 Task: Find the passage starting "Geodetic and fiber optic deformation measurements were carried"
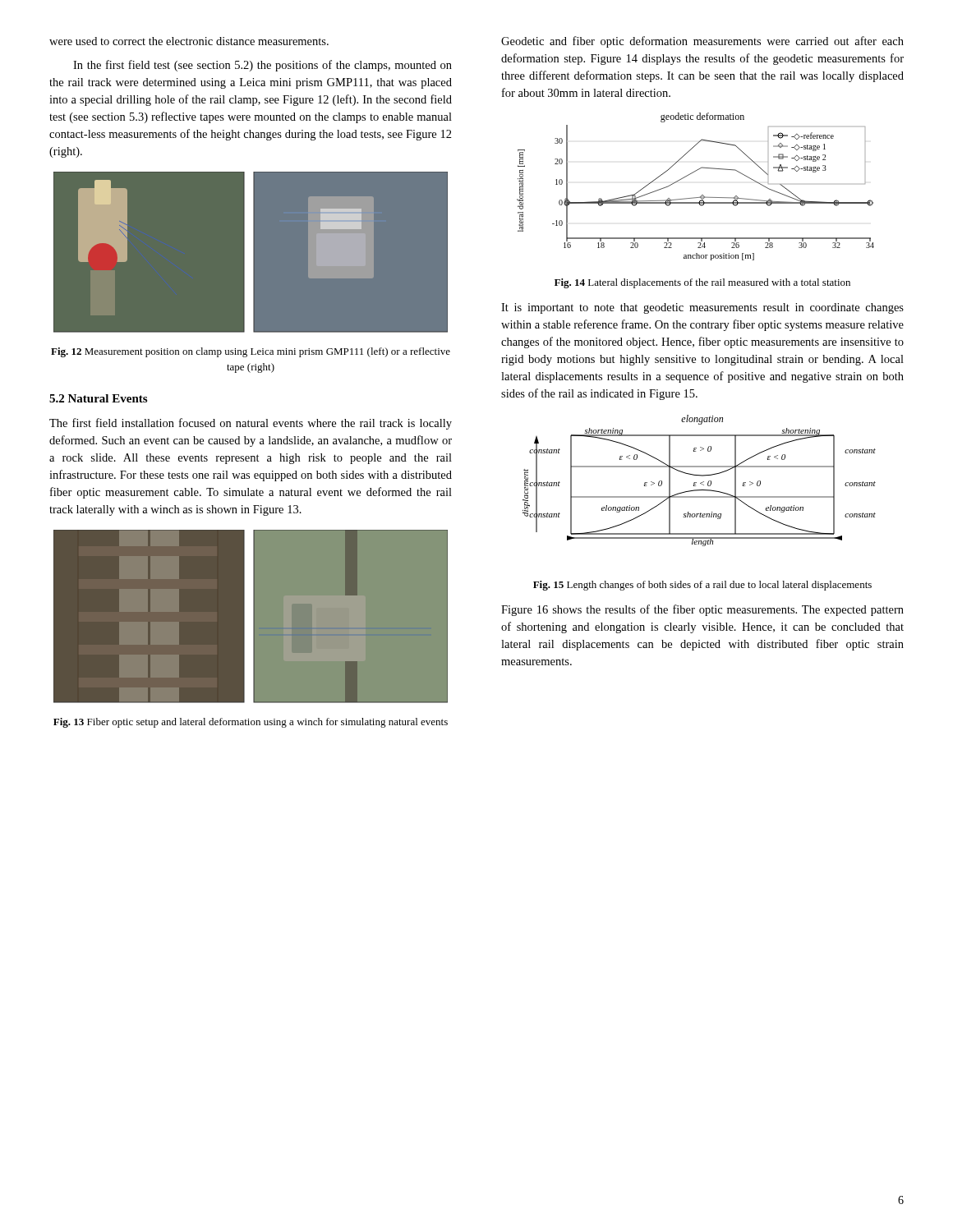coord(702,67)
